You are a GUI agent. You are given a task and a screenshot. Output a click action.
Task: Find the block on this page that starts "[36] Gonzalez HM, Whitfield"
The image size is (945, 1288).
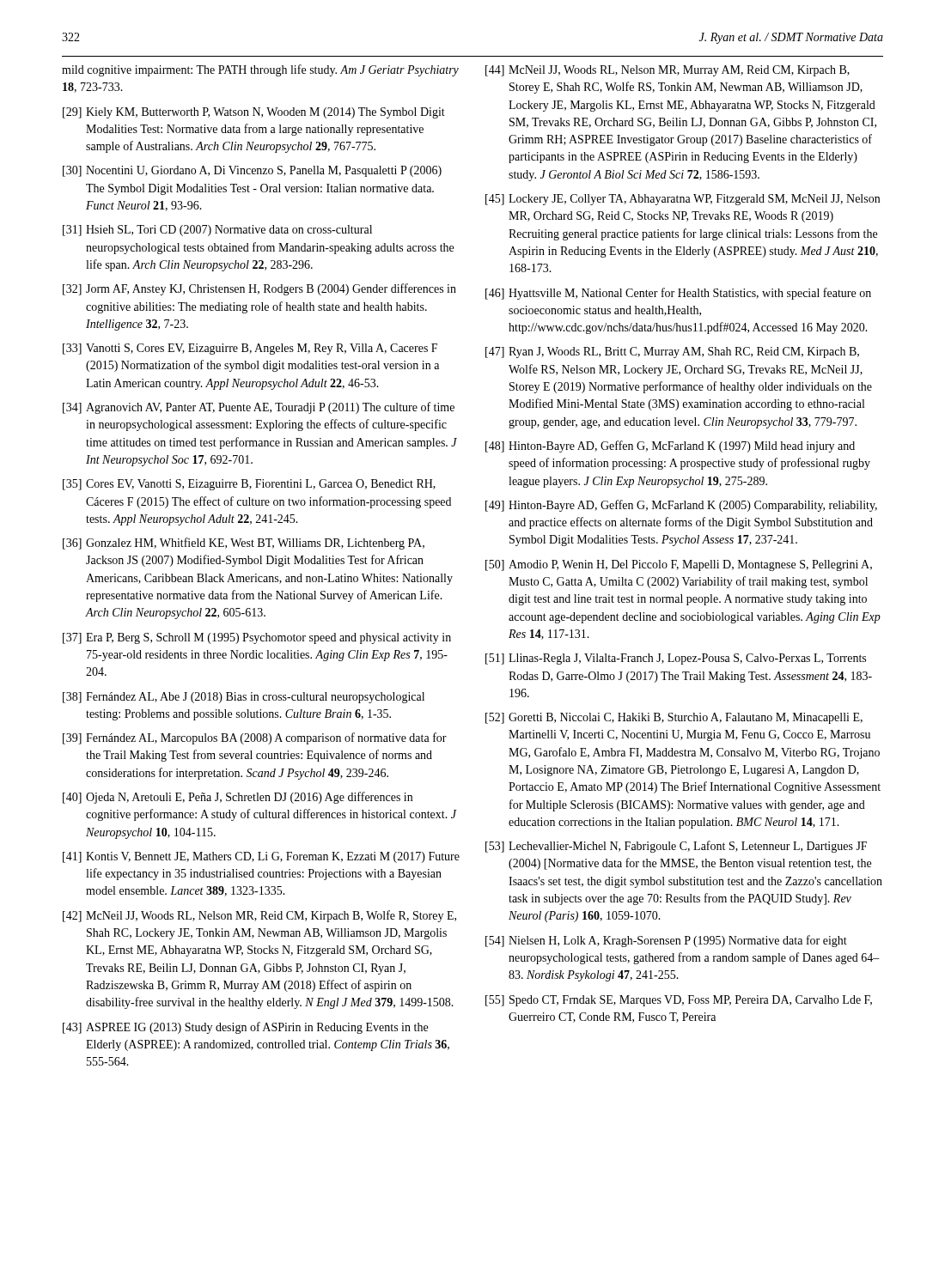261,579
